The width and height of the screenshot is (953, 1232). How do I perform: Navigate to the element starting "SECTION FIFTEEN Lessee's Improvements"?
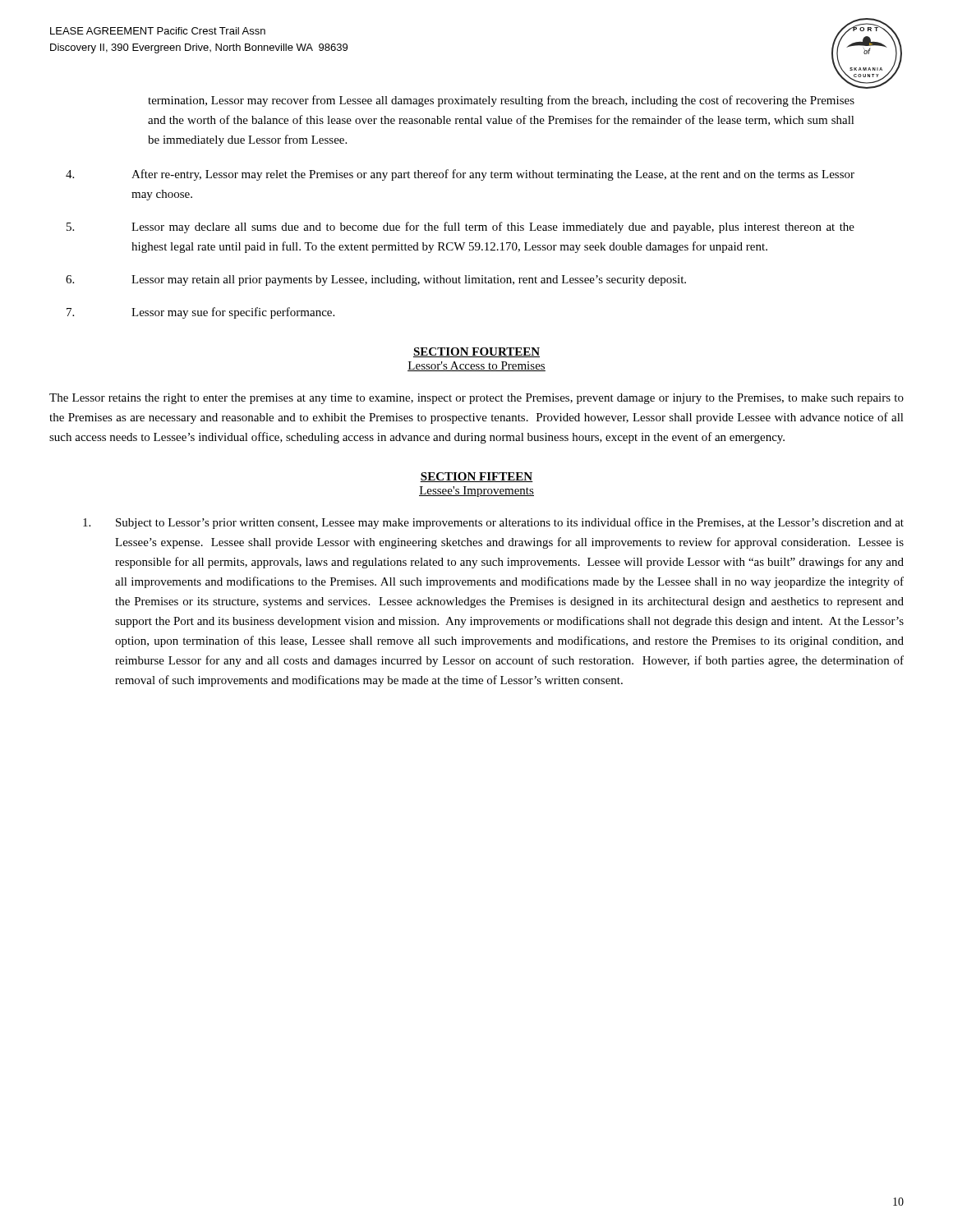point(476,484)
